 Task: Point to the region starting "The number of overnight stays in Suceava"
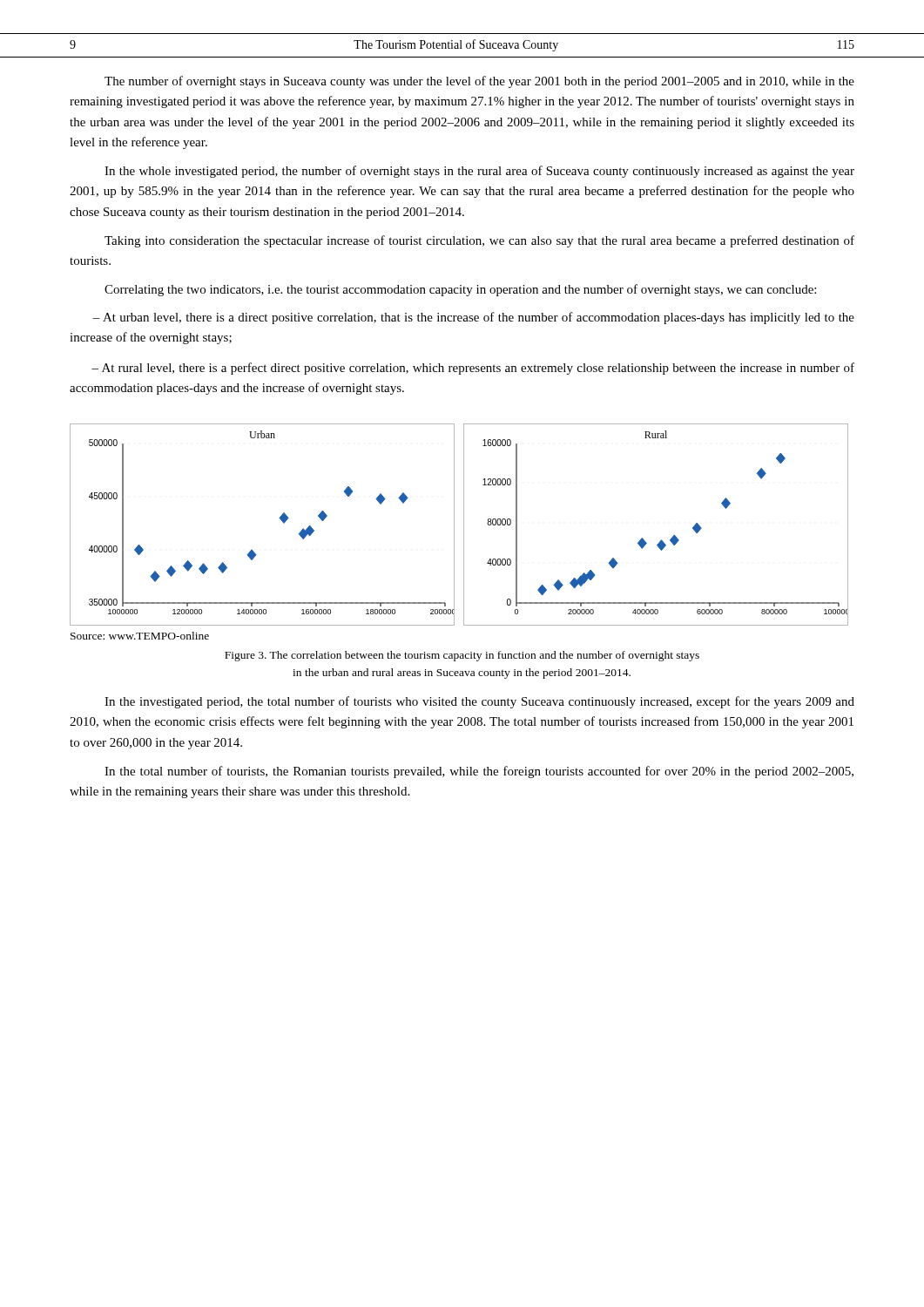pos(462,111)
